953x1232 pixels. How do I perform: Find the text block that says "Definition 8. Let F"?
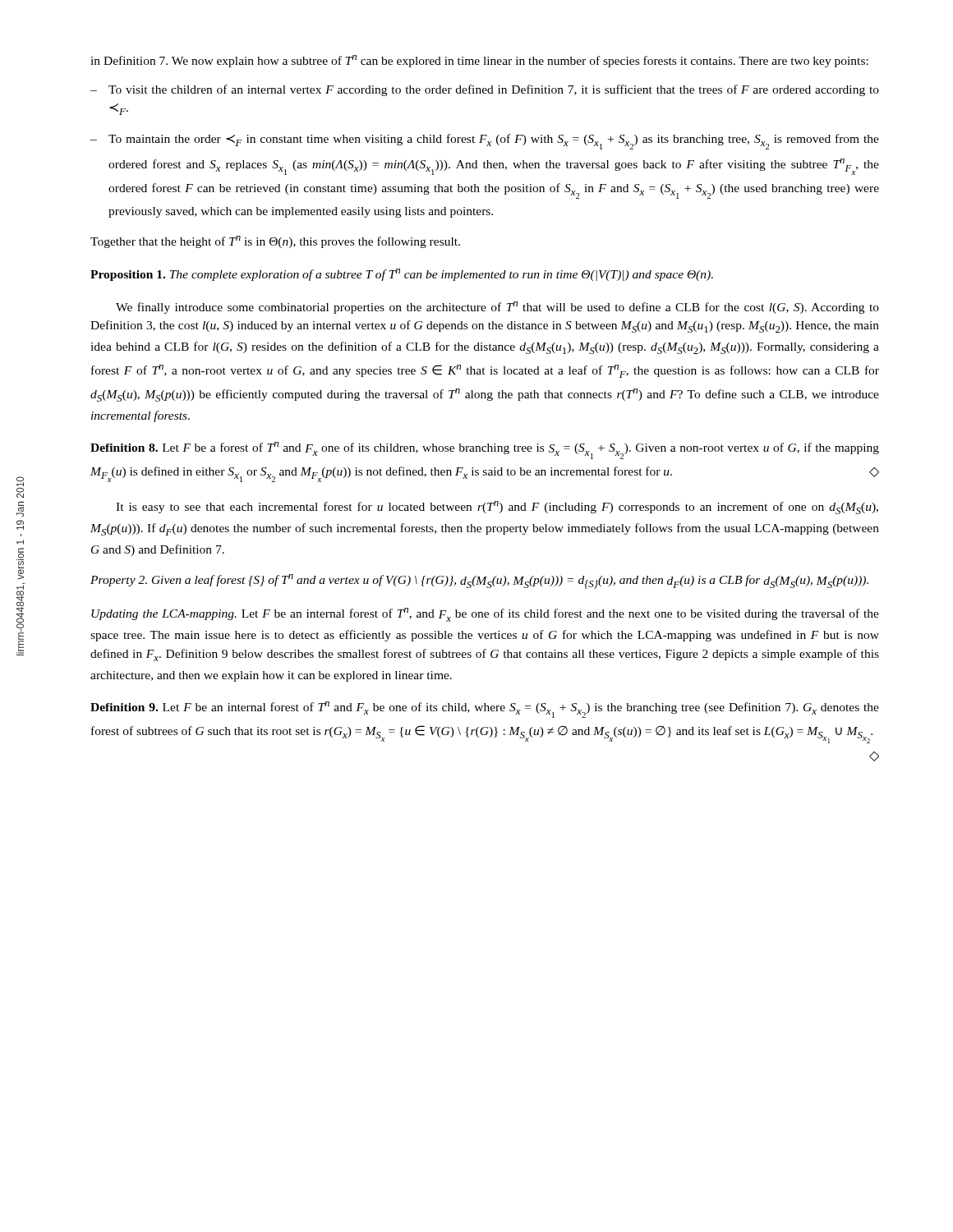pos(485,461)
